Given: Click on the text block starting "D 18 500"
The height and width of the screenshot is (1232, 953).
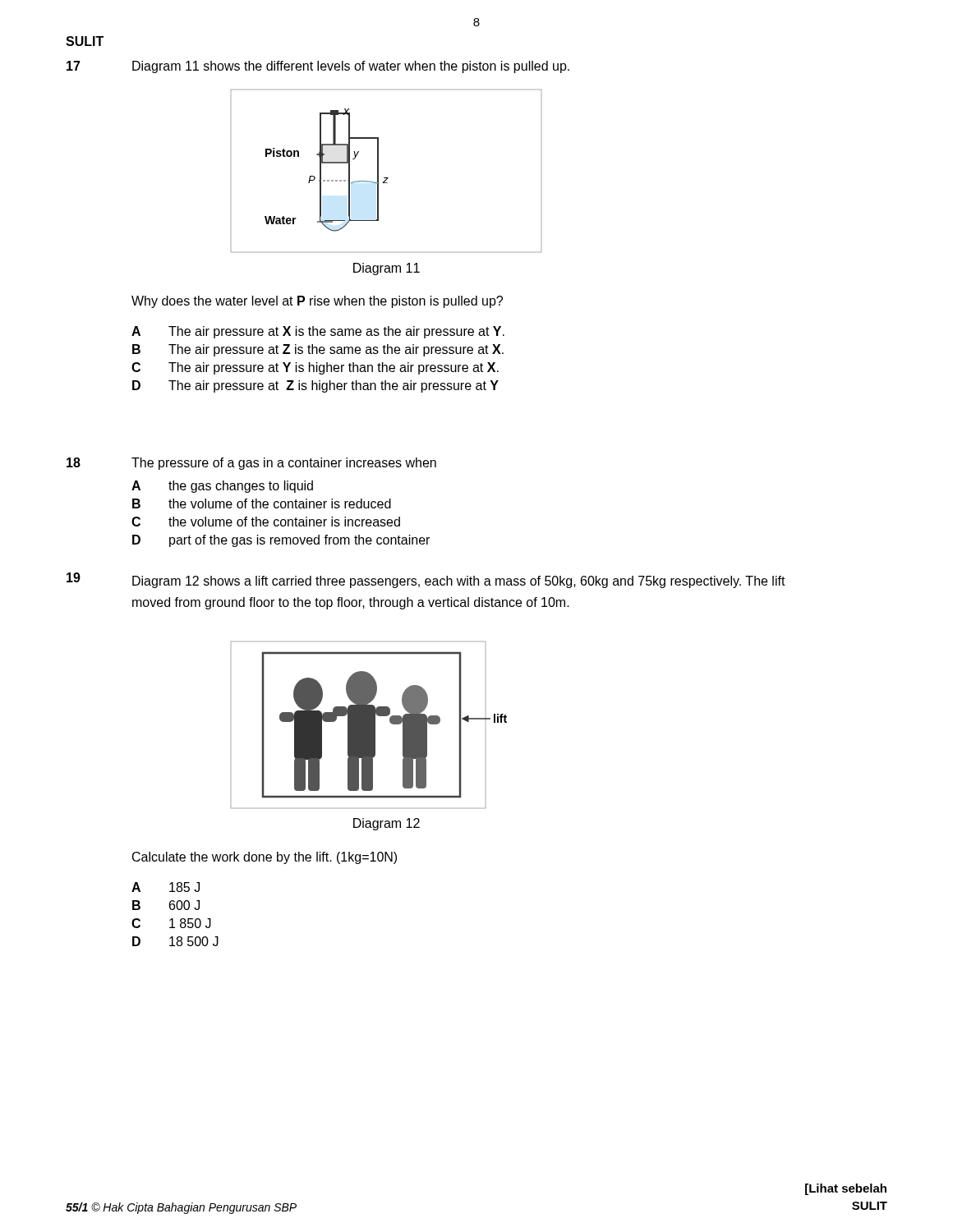Looking at the screenshot, I should (175, 941).
